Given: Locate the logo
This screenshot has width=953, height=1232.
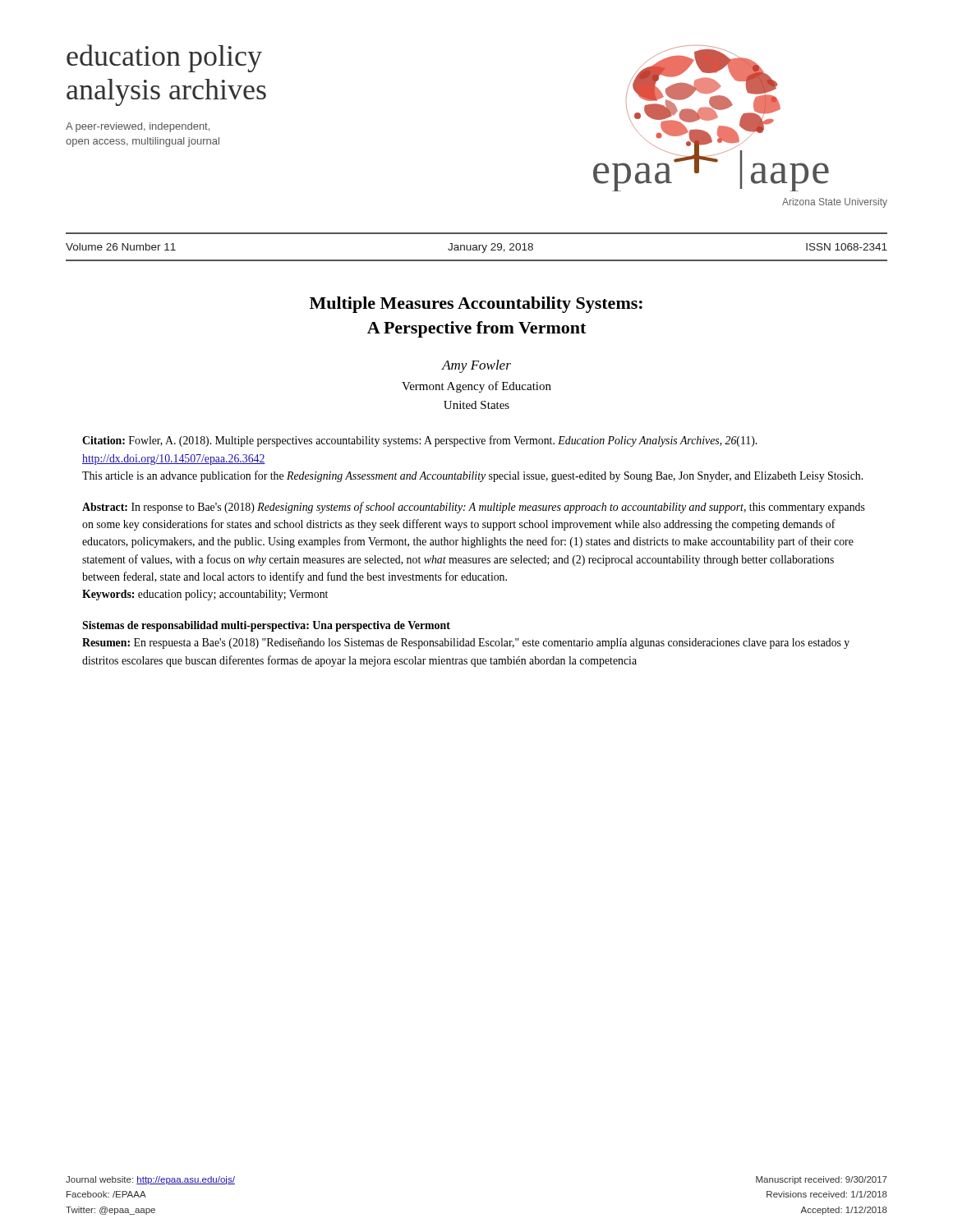Looking at the screenshot, I should [x=715, y=115].
